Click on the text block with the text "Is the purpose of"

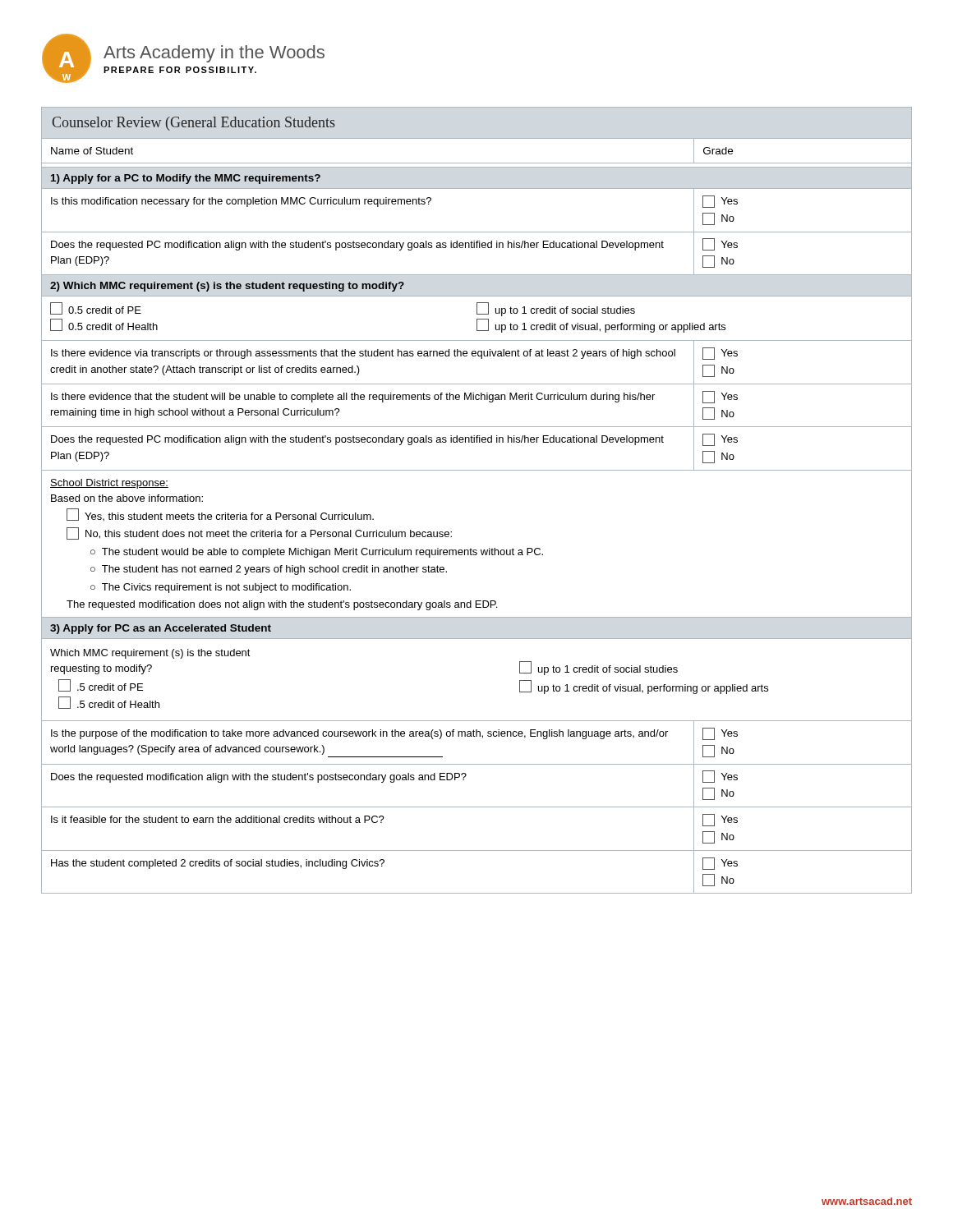pos(359,742)
